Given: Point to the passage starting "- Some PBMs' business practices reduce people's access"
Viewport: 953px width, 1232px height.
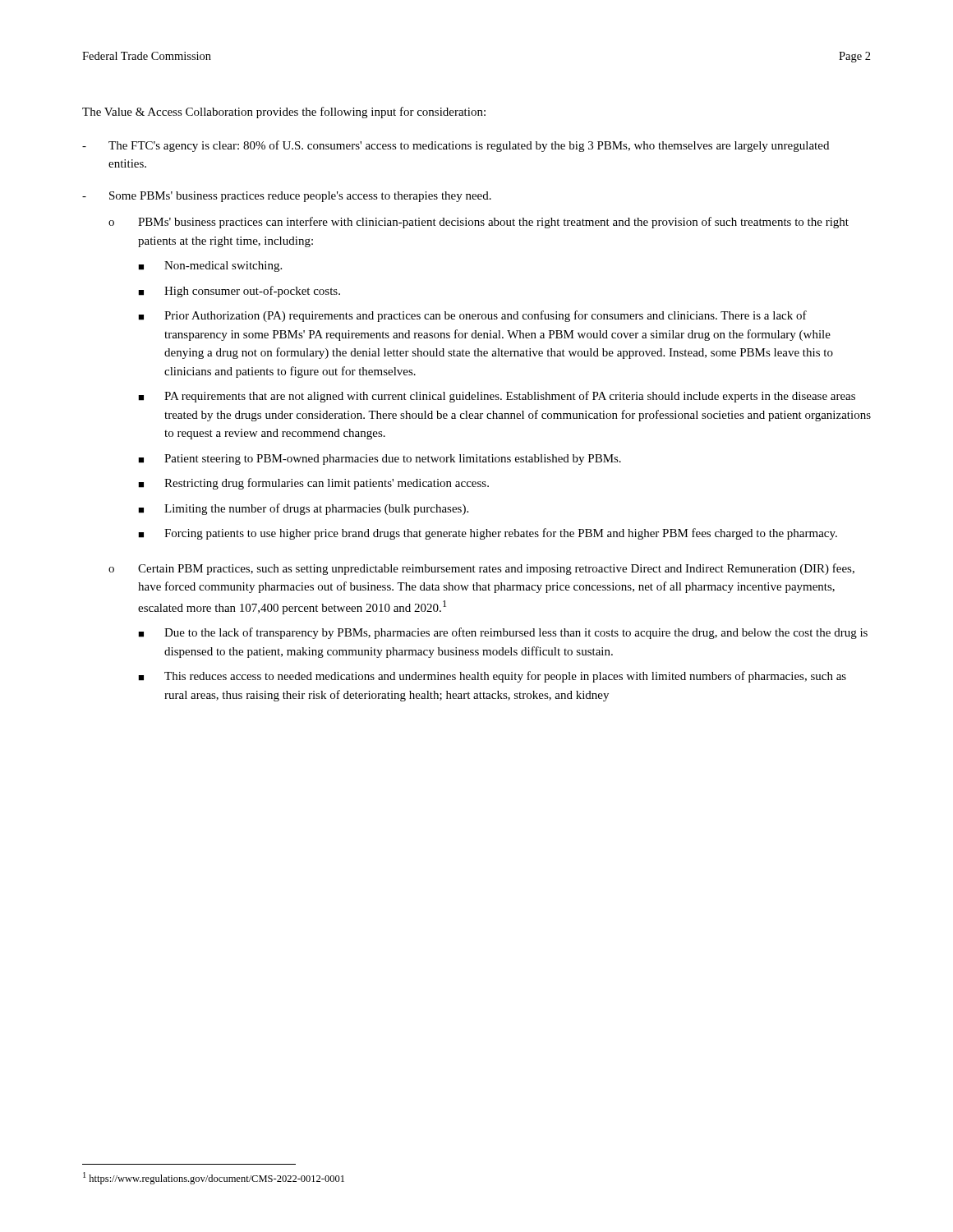Looking at the screenshot, I should [x=476, y=453].
